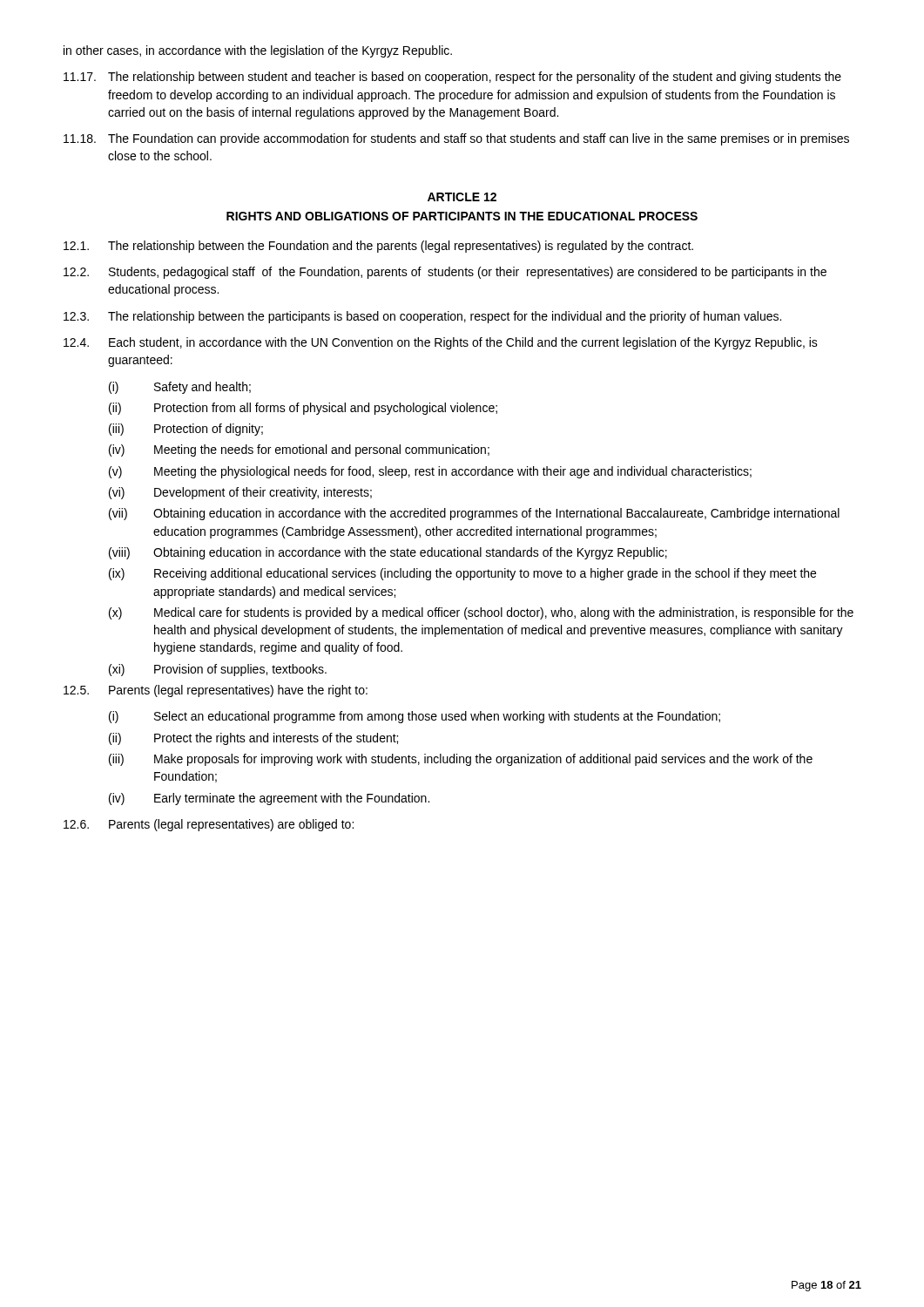The image size is (924, 1307).
Task: Find the element starting "12.6. Parents (legal representatives) are"
Action: click(209, 825)
